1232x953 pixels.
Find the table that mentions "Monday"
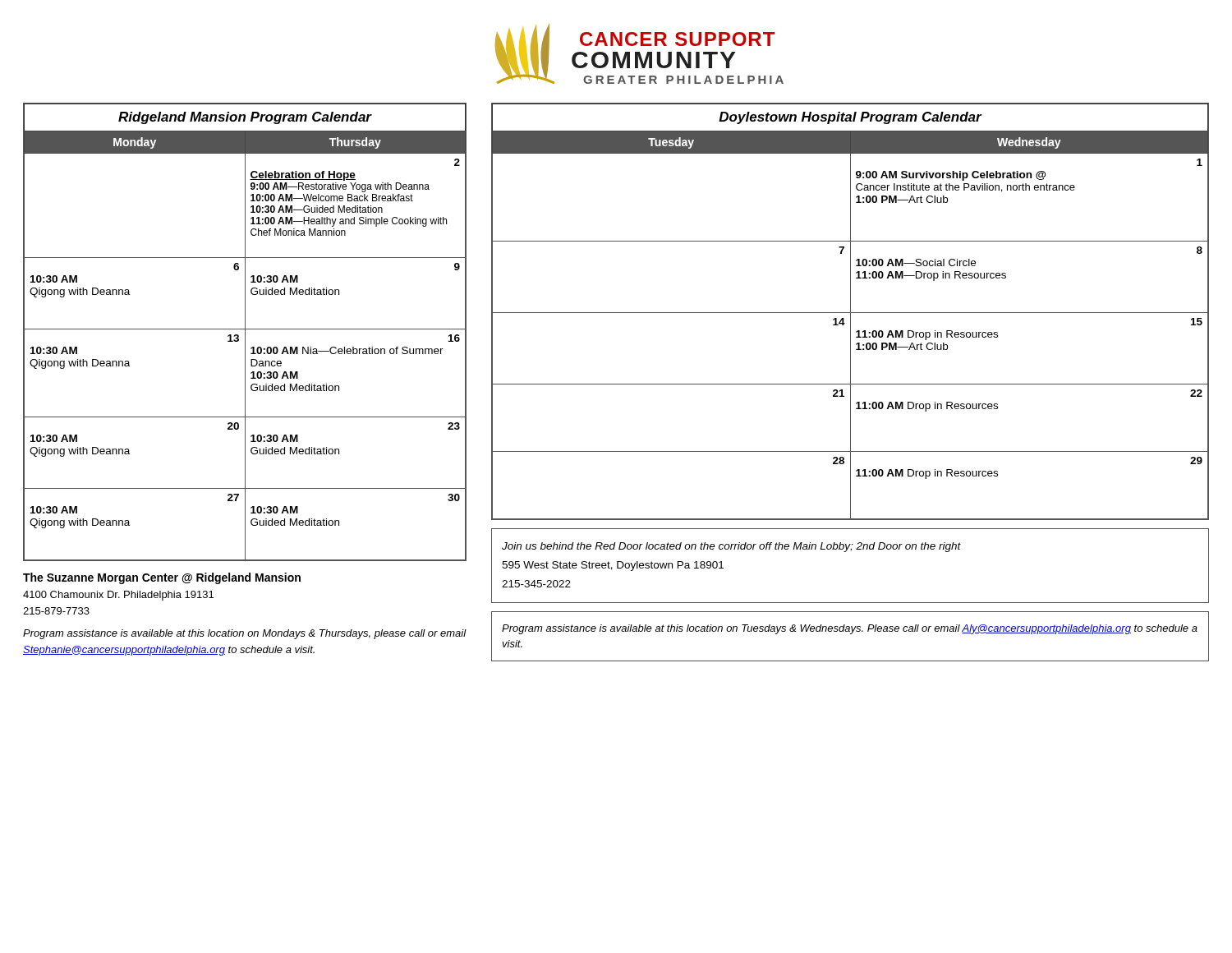(x=245, y=332)
